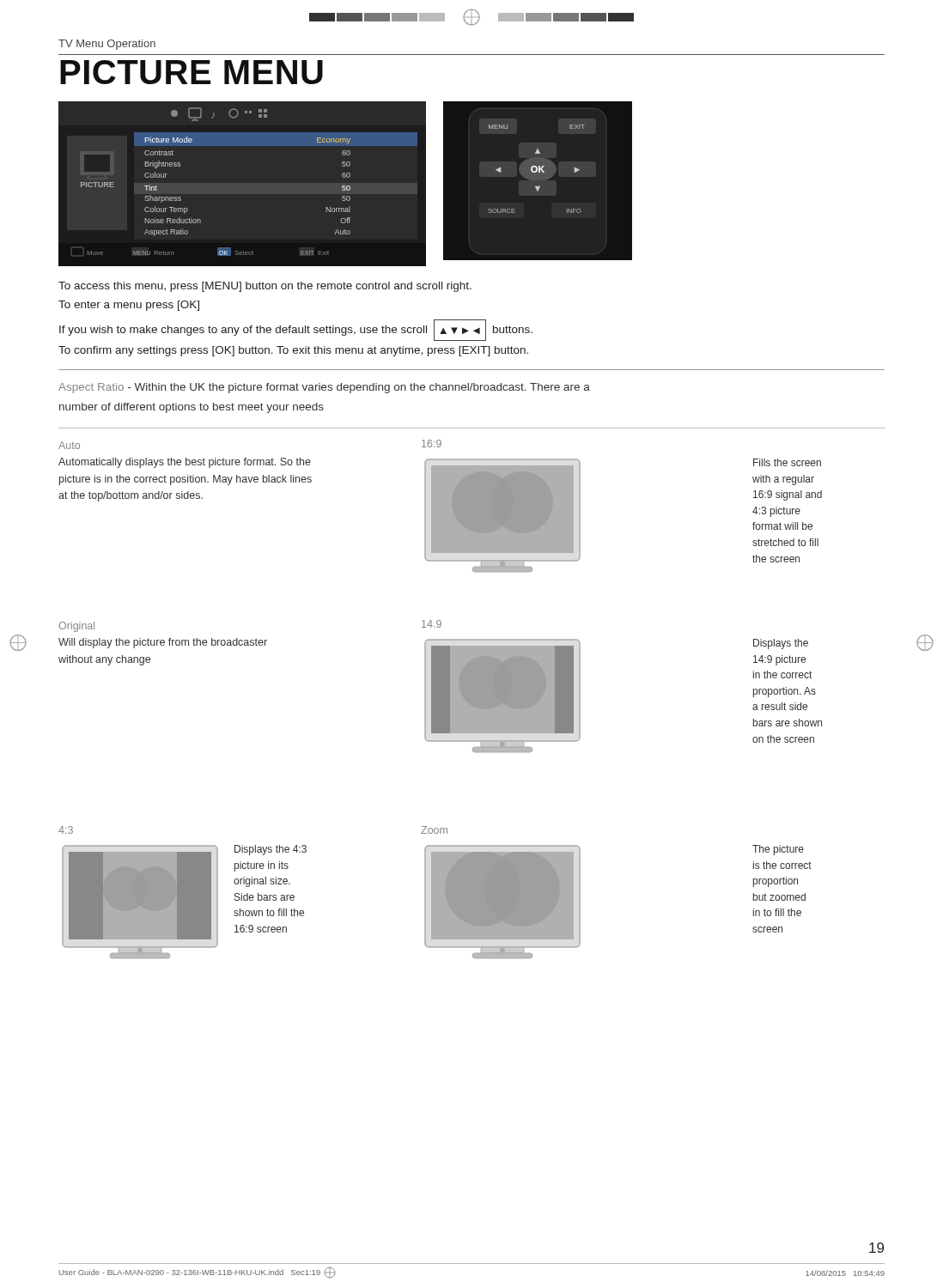Point to the block beginning "Displays the 14:9 picture in the"
The image size is (943, 1288).
[788, 691]
